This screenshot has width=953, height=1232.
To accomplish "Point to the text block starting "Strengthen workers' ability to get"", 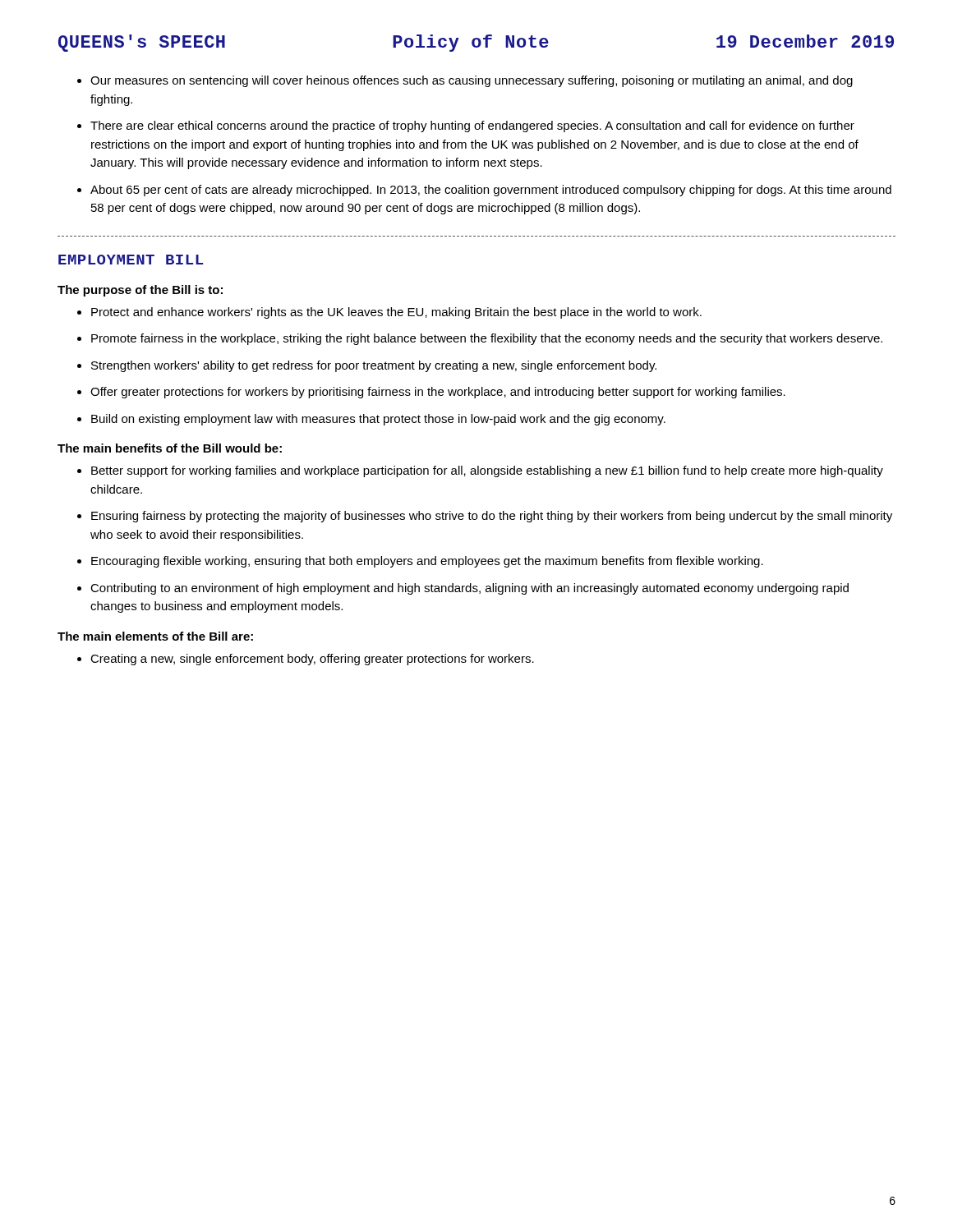I will point(485,365).
